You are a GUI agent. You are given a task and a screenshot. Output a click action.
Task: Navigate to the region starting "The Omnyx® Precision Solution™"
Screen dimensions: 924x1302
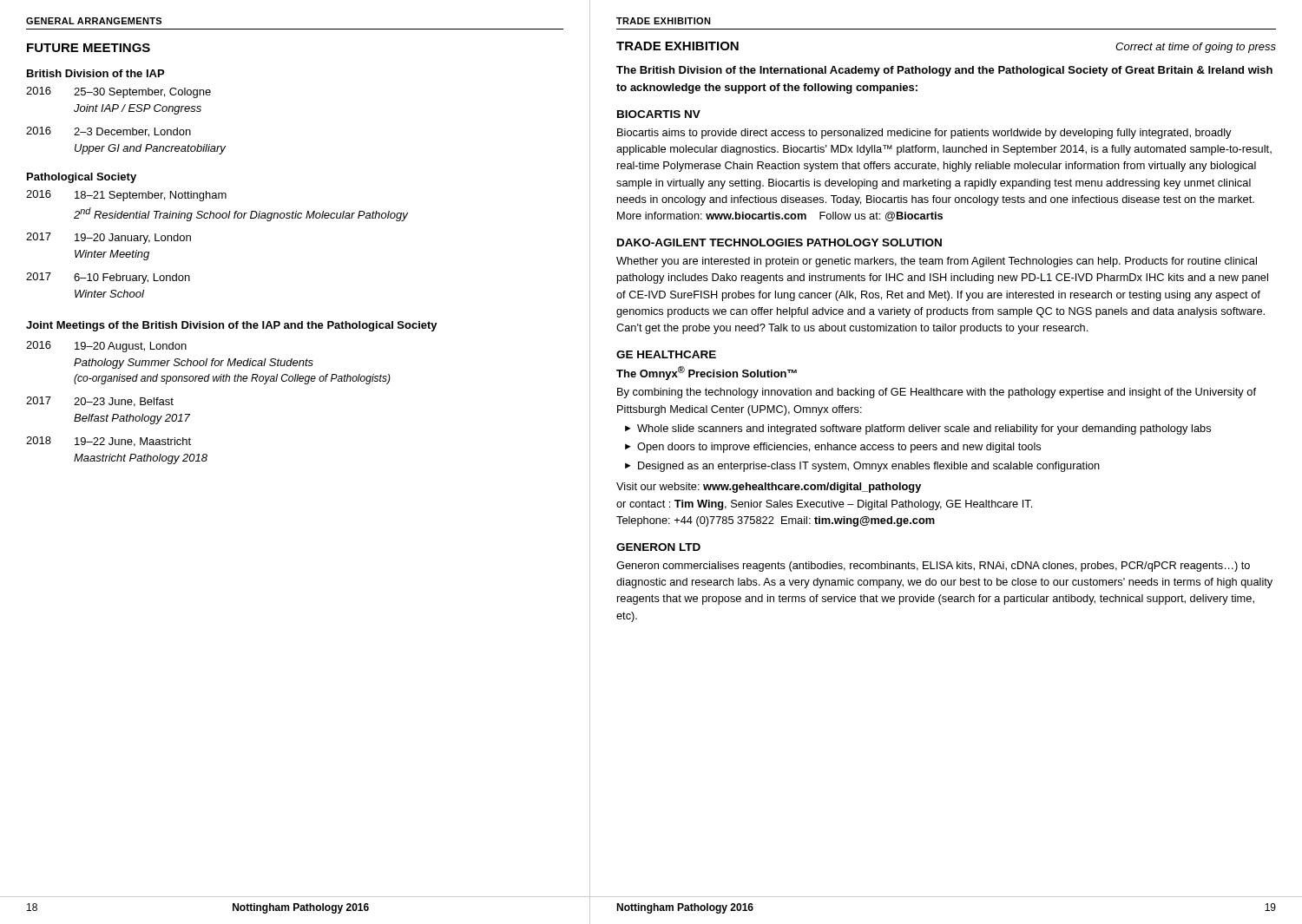coord(707,372)
